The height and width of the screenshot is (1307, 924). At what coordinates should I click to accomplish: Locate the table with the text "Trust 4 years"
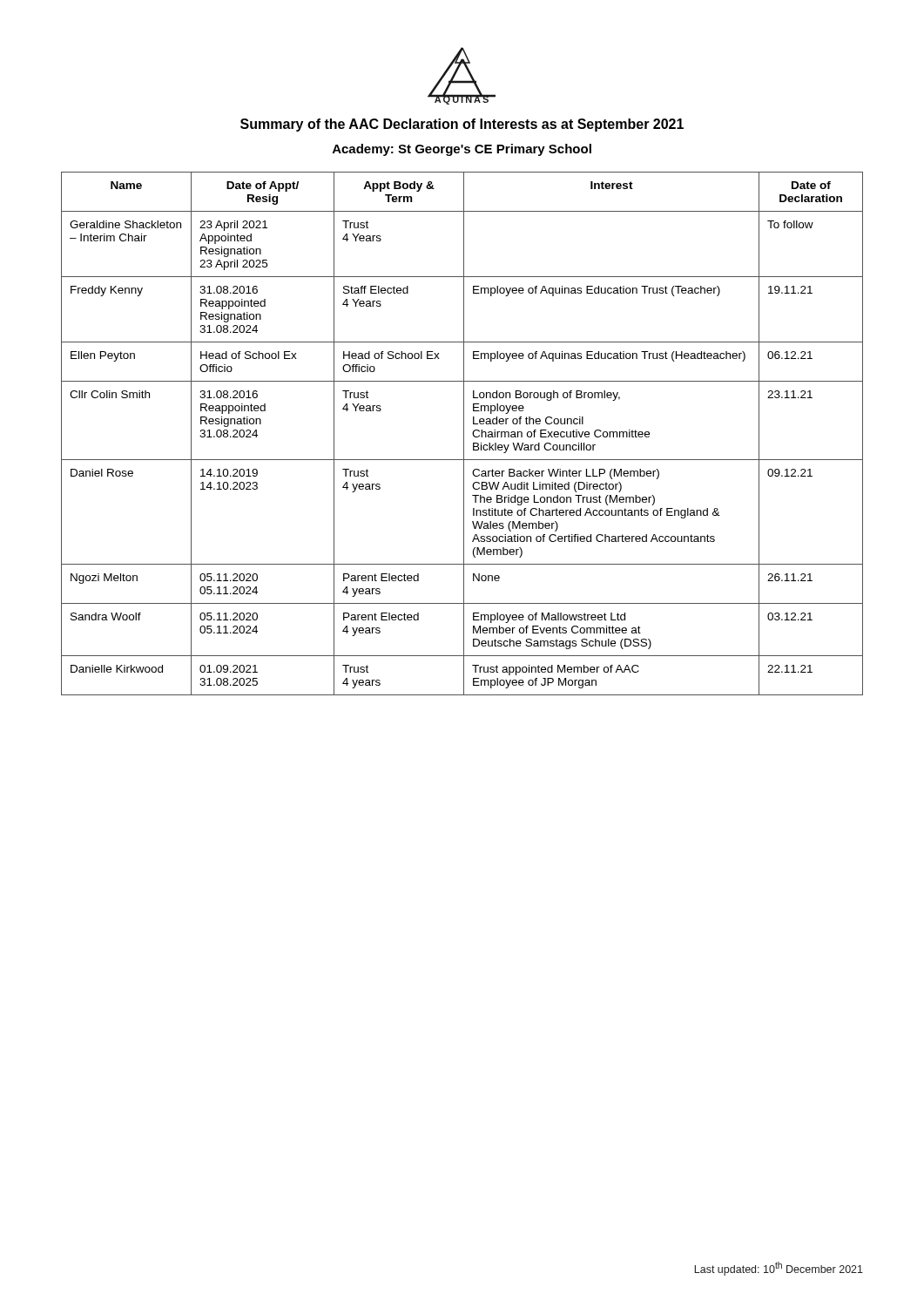462,433
